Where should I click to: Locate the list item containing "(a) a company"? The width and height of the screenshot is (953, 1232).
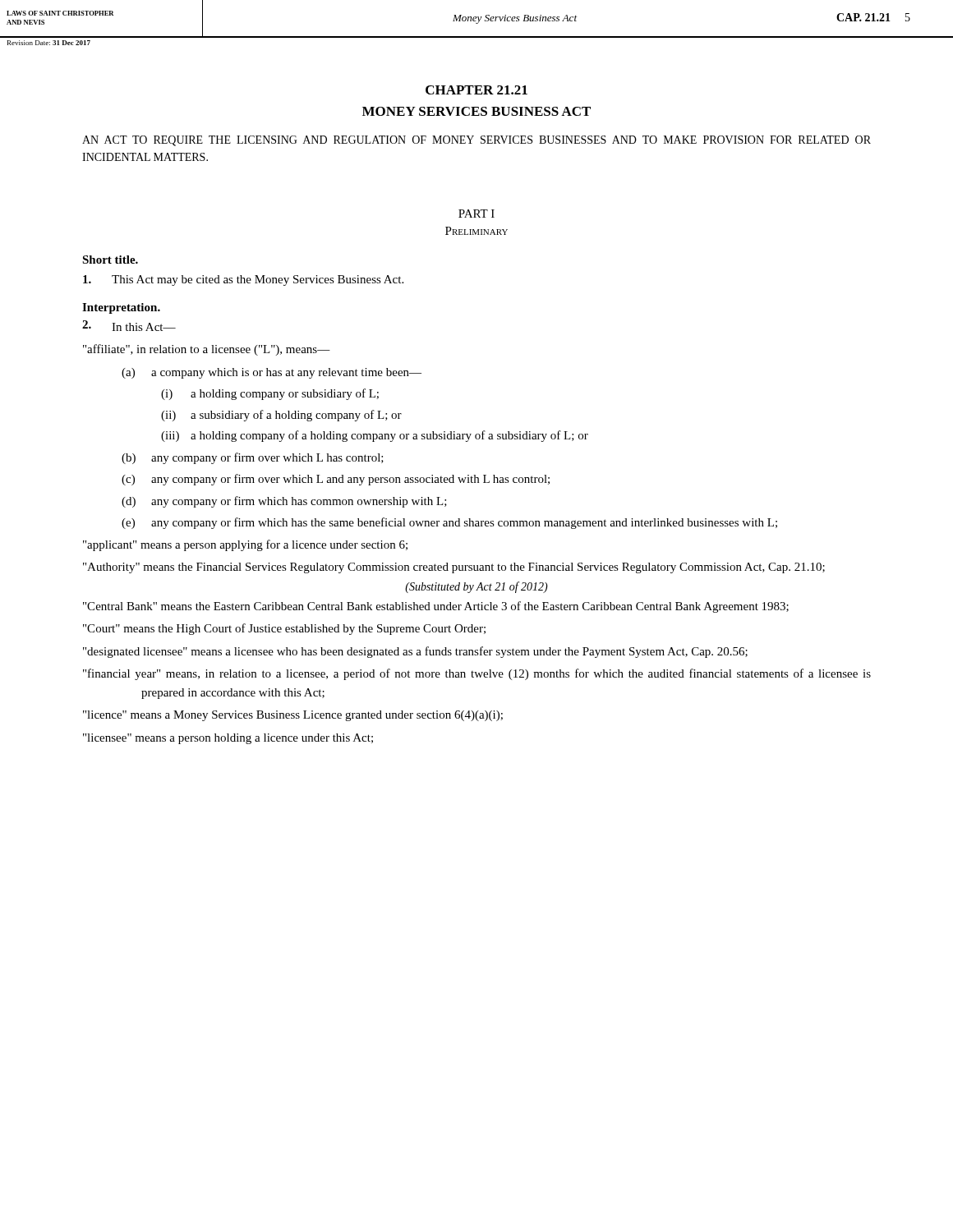coord(272,373)
